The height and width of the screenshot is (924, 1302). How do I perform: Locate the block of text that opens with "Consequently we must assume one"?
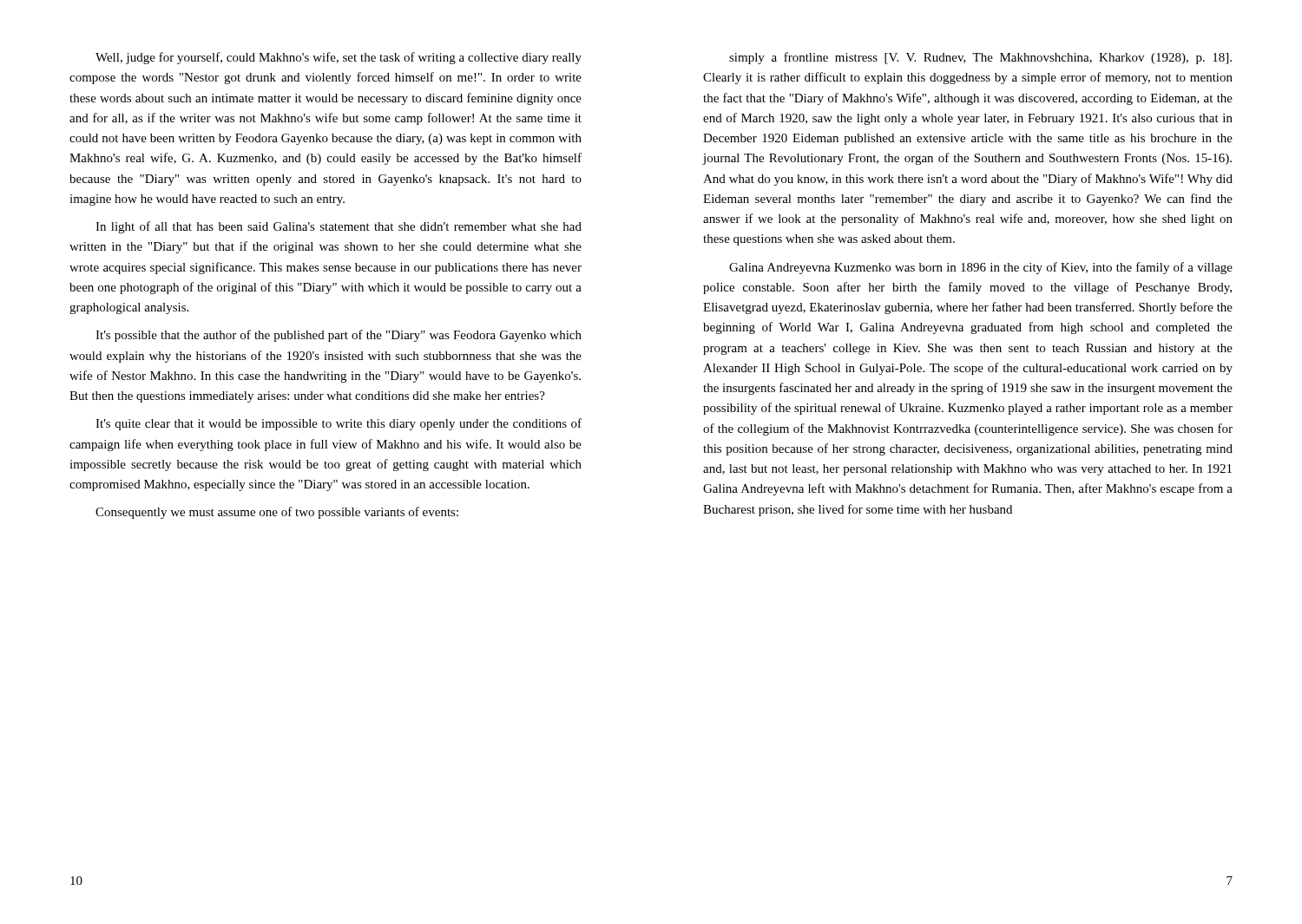326,513
